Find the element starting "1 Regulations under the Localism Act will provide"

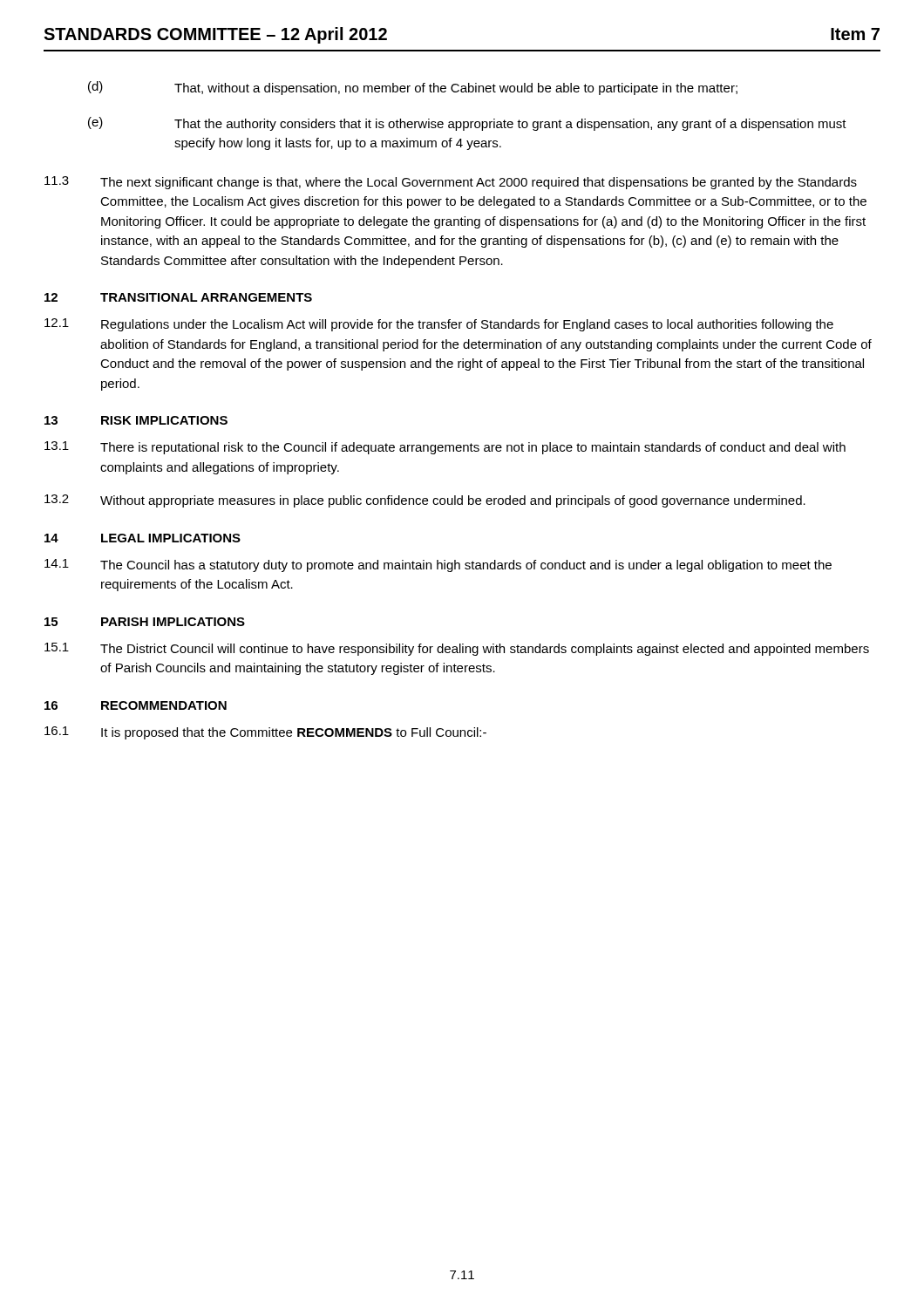tap(462, 354)
